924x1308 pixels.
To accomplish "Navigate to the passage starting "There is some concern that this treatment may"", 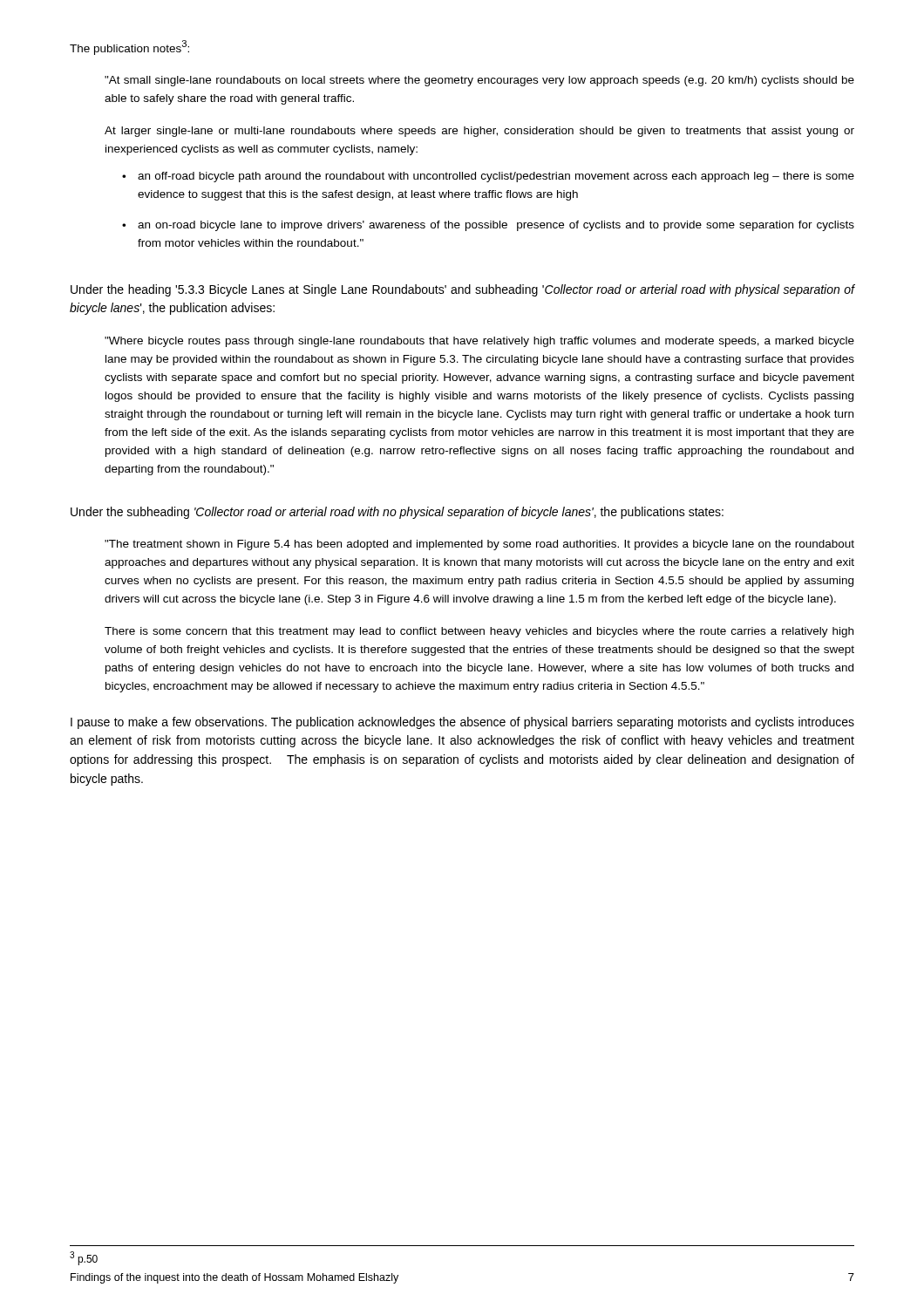I will (x=479, y=658).
